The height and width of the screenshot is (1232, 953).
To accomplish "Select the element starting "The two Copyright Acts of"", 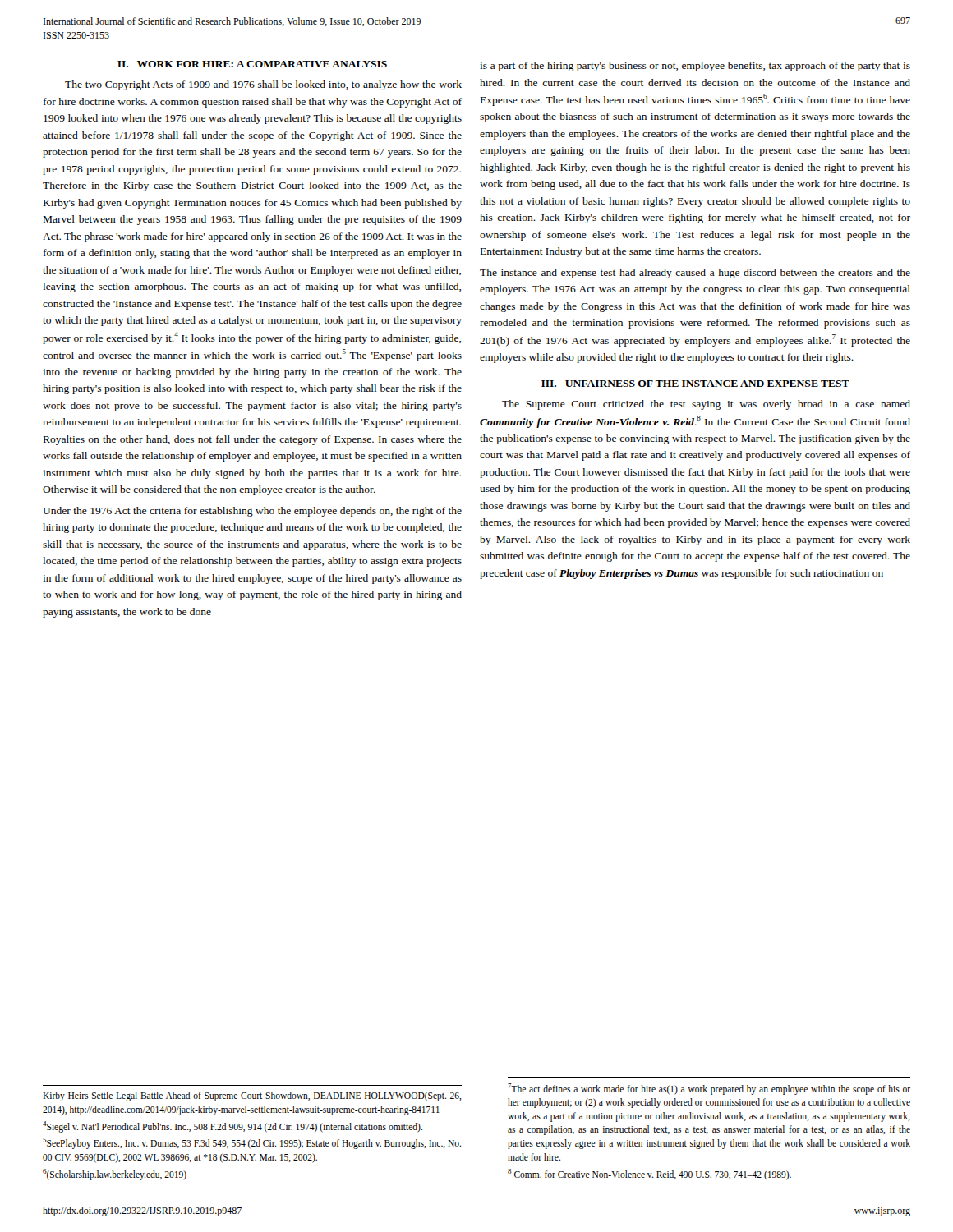I will 252,348.
